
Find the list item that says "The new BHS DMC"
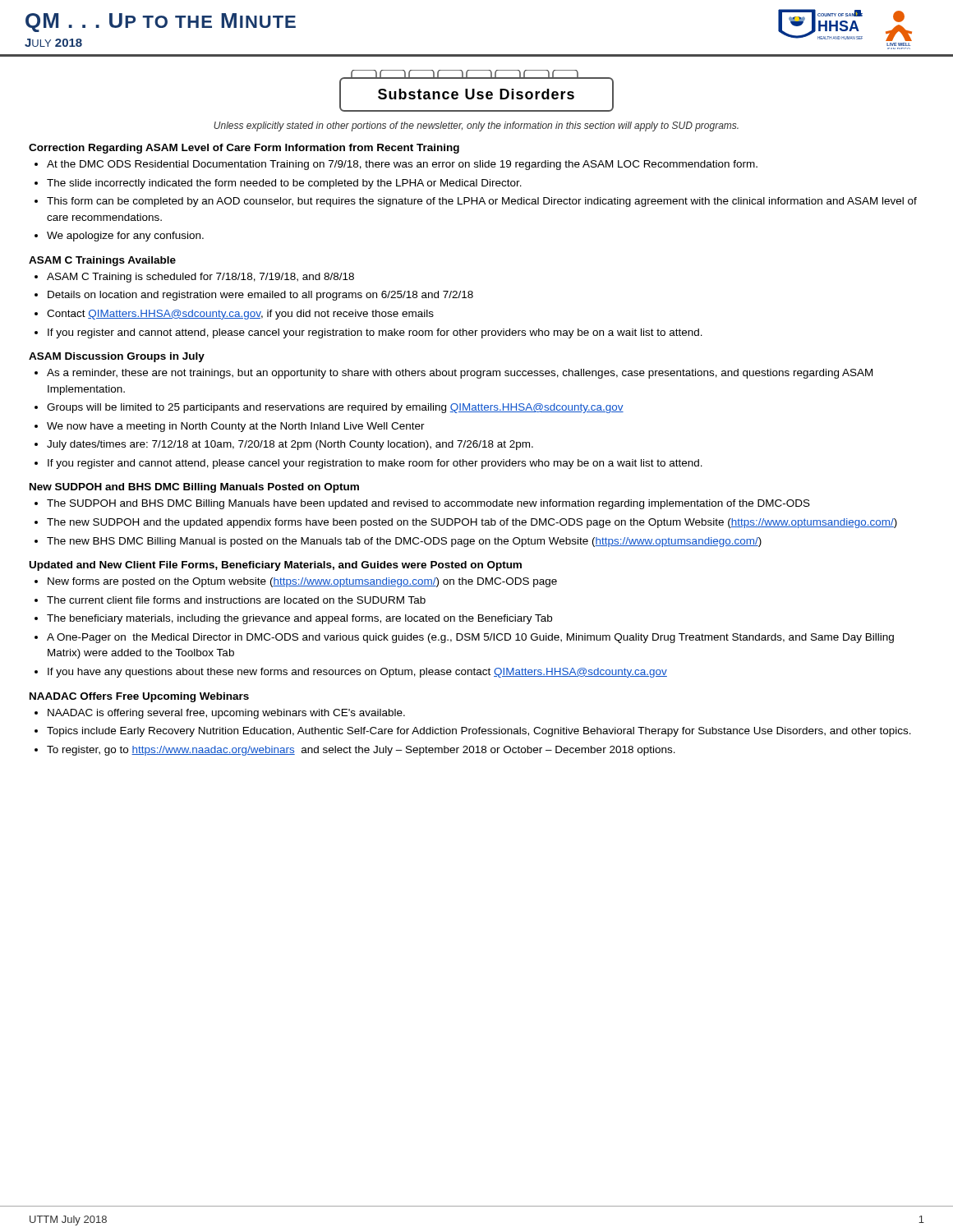404,540
